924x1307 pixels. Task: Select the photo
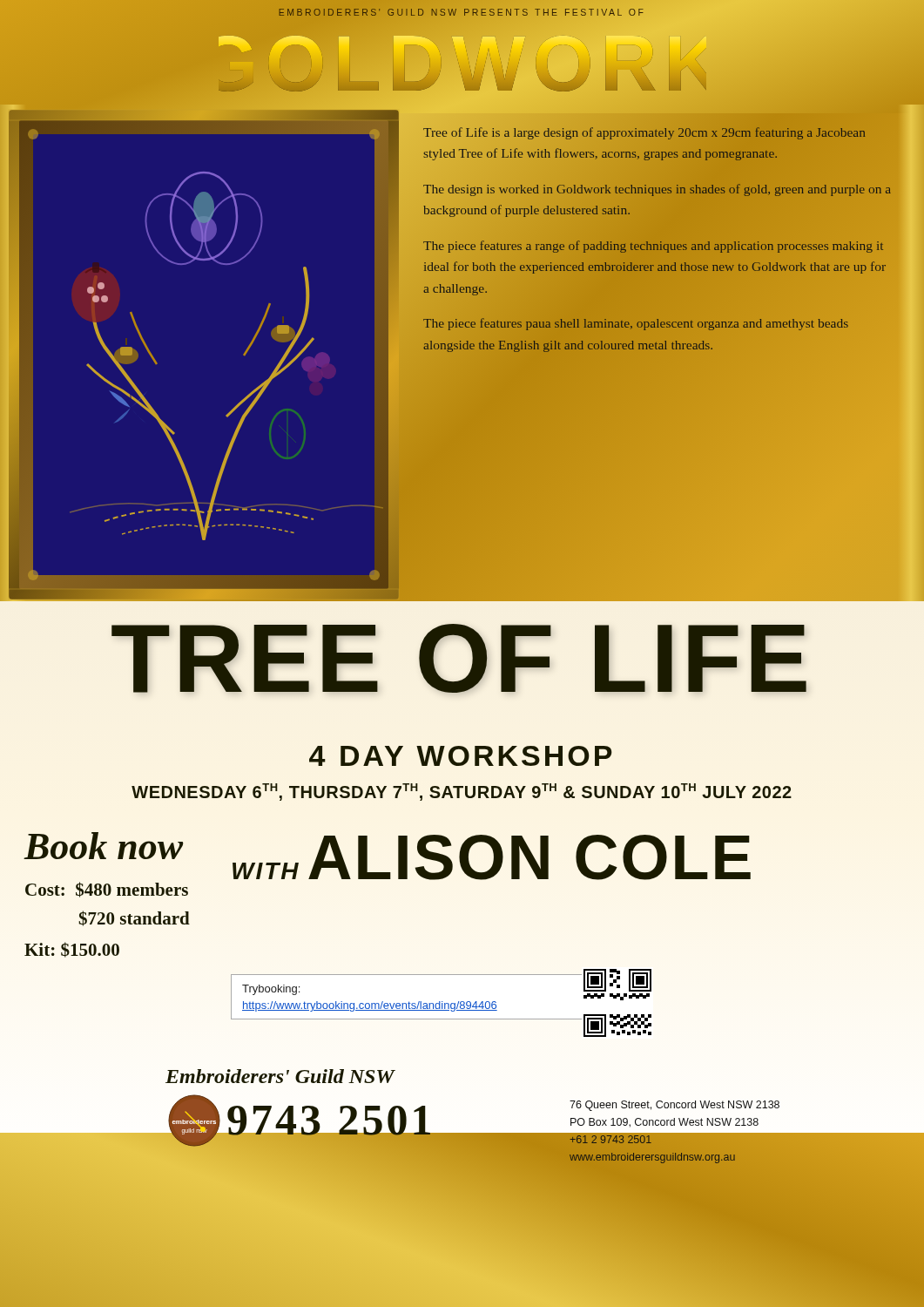204,355
